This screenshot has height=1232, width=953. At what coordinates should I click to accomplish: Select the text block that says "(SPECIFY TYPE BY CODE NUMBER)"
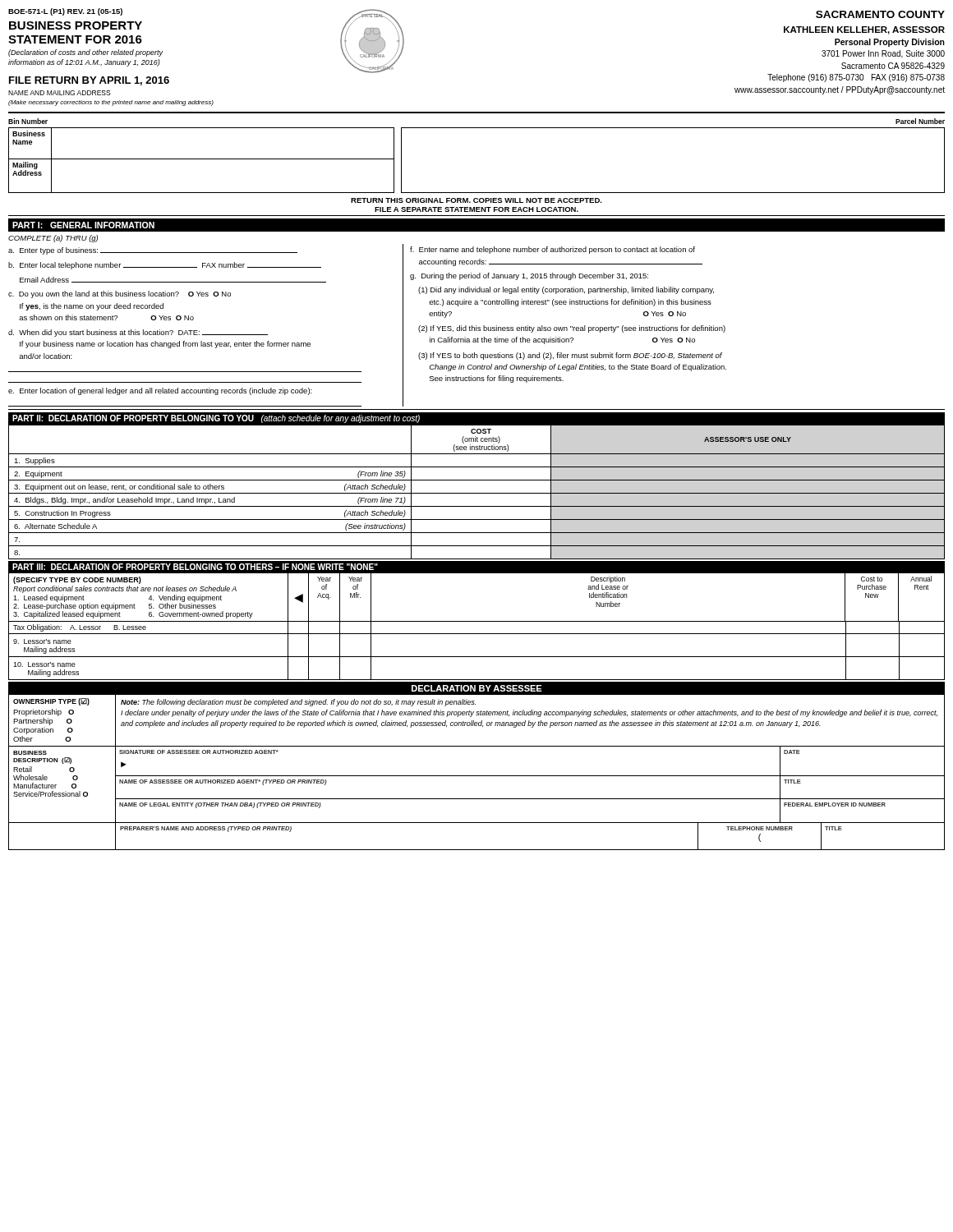[148, 597]
